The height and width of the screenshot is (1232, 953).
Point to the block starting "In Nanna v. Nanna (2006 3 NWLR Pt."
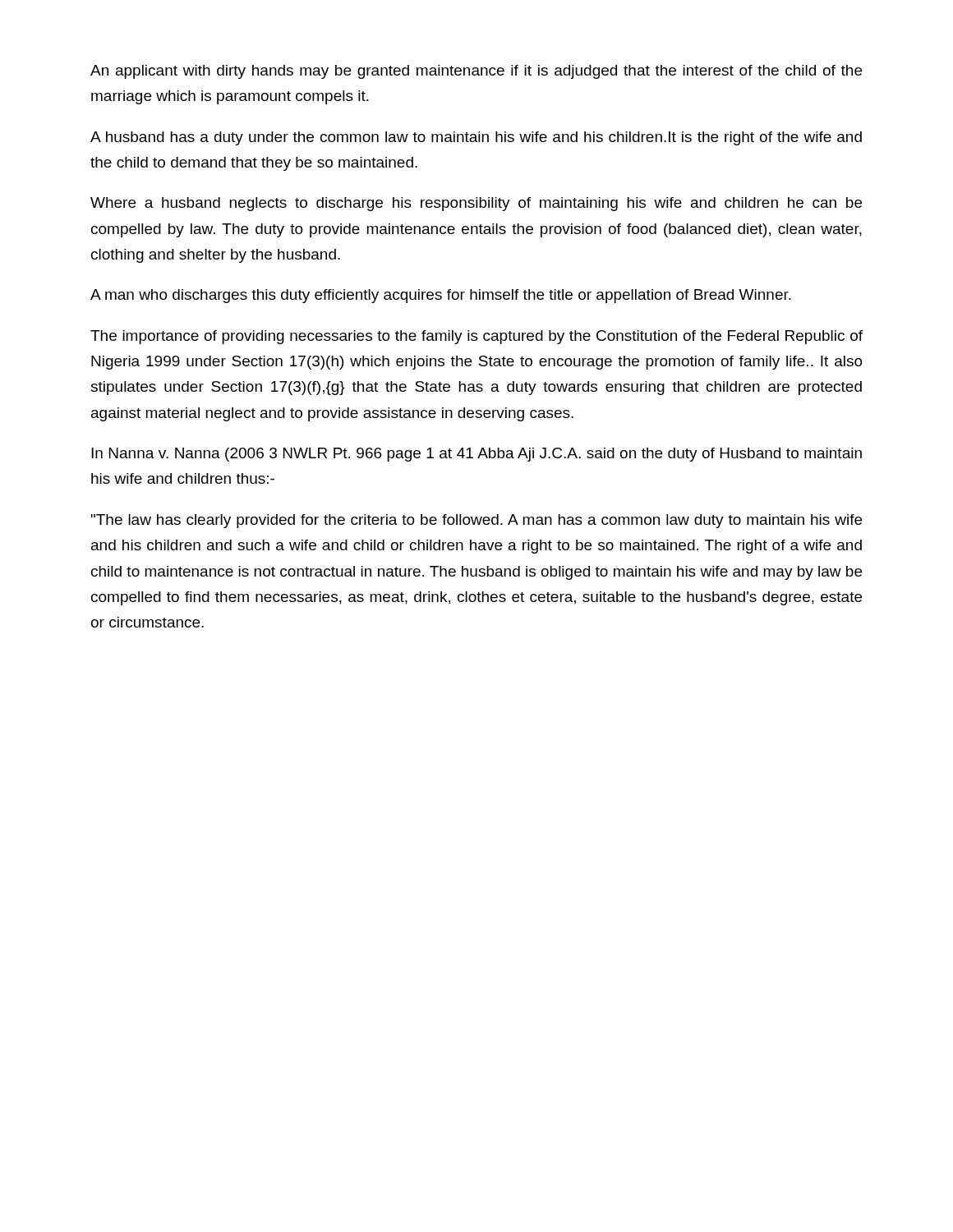coord(476,466)
